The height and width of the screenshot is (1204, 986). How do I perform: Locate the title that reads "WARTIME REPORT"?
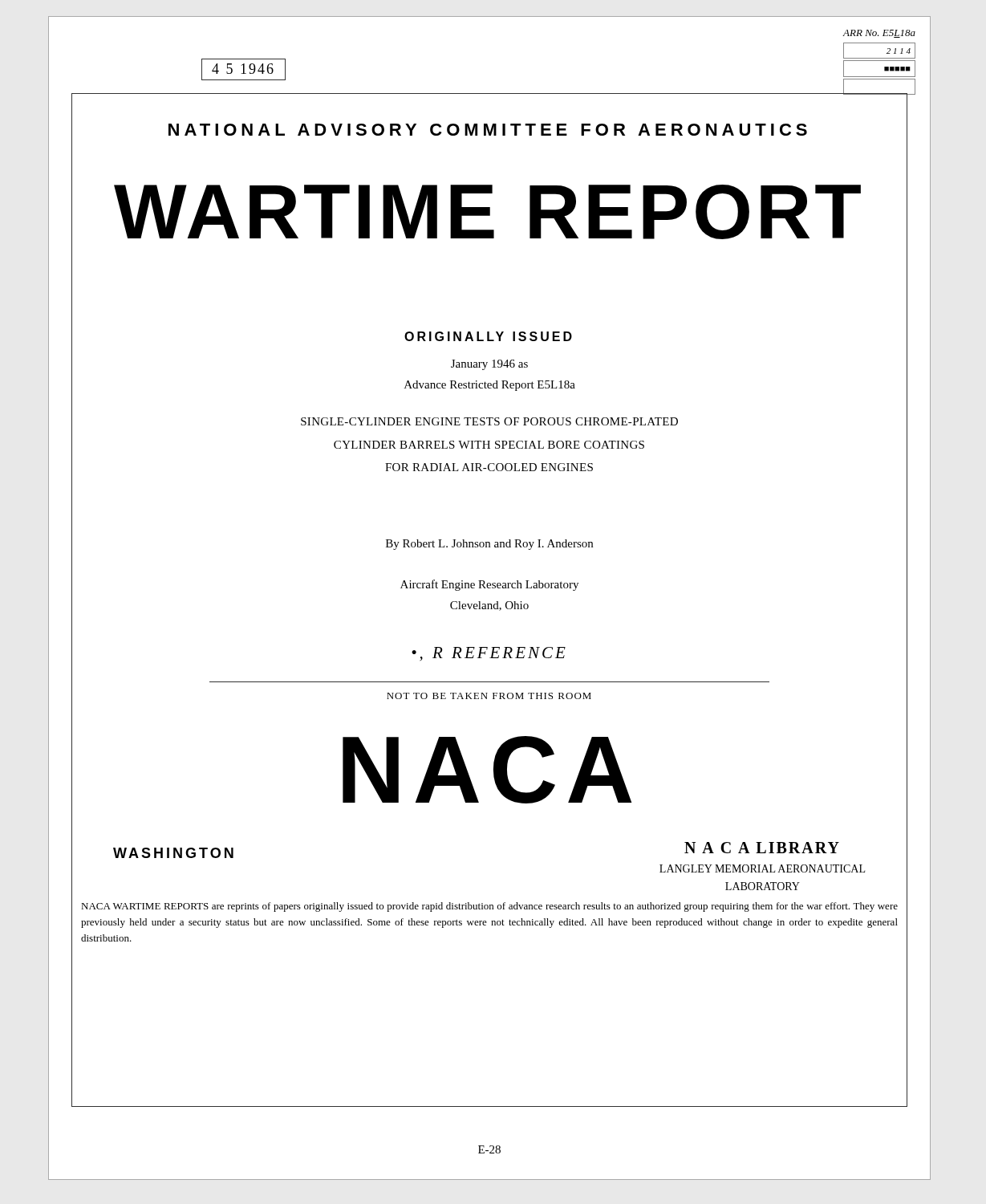point(489,212)
